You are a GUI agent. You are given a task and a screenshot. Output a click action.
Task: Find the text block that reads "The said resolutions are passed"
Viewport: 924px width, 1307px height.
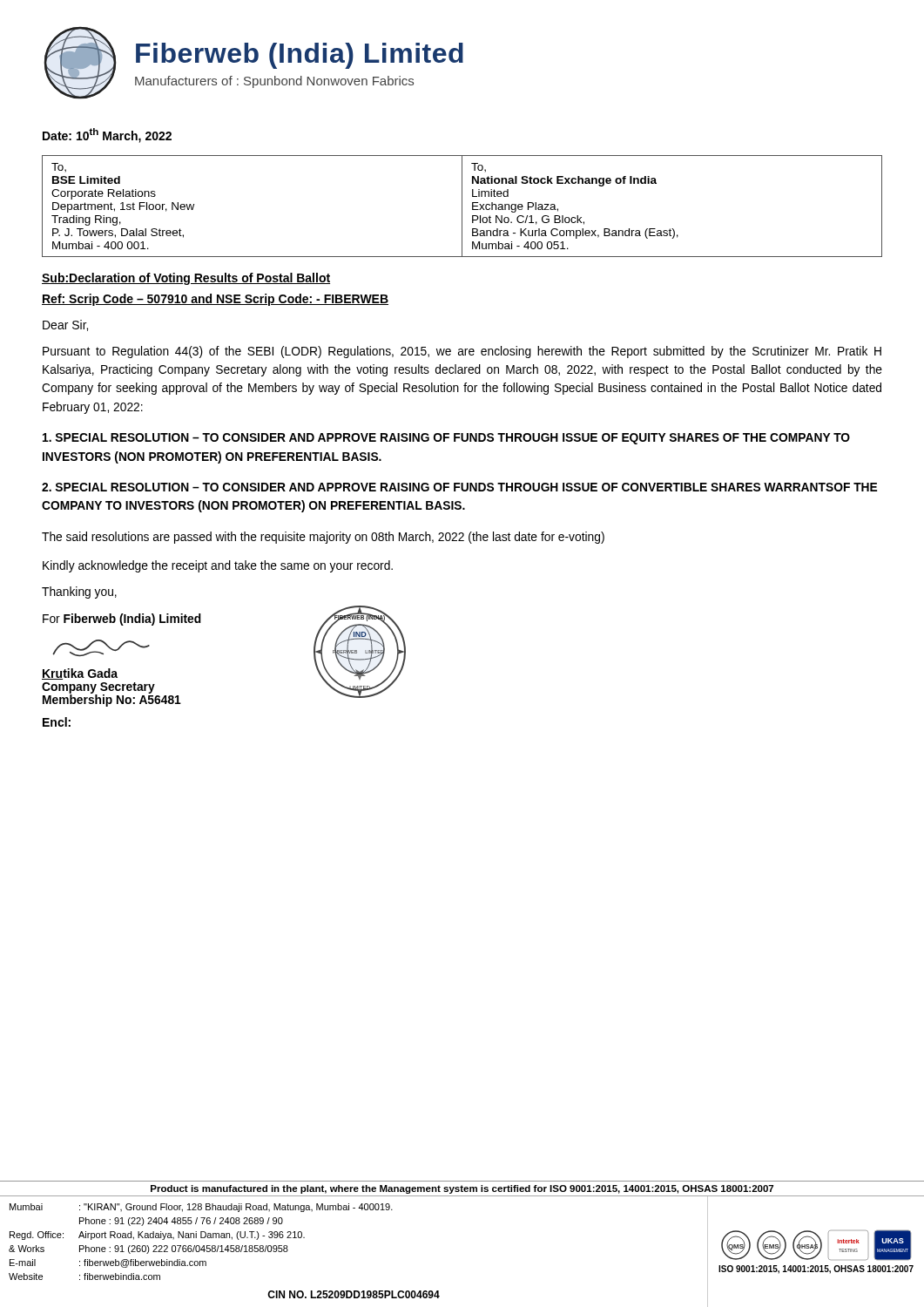pos(323,537)
